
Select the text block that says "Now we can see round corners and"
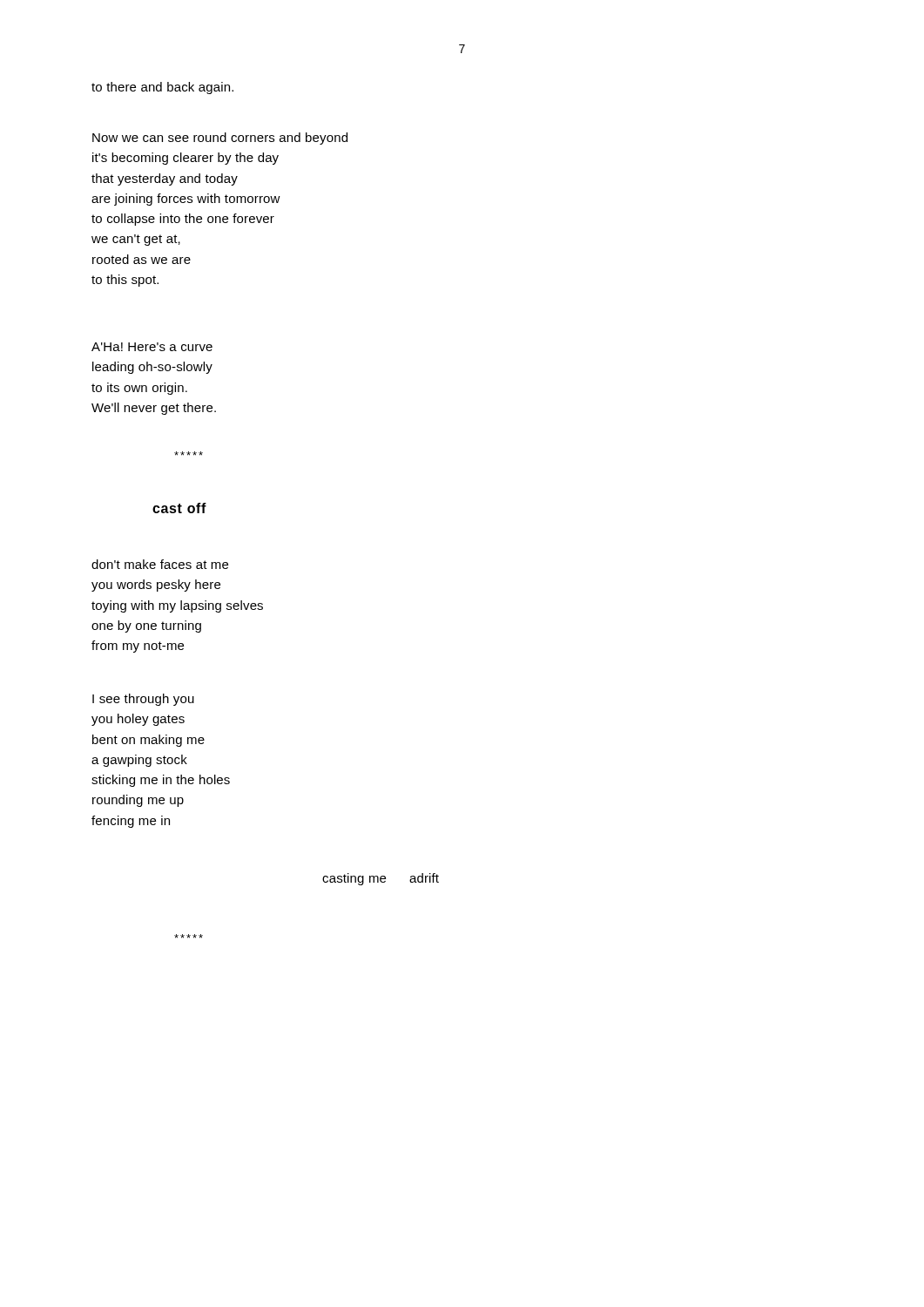click(220, 208)
